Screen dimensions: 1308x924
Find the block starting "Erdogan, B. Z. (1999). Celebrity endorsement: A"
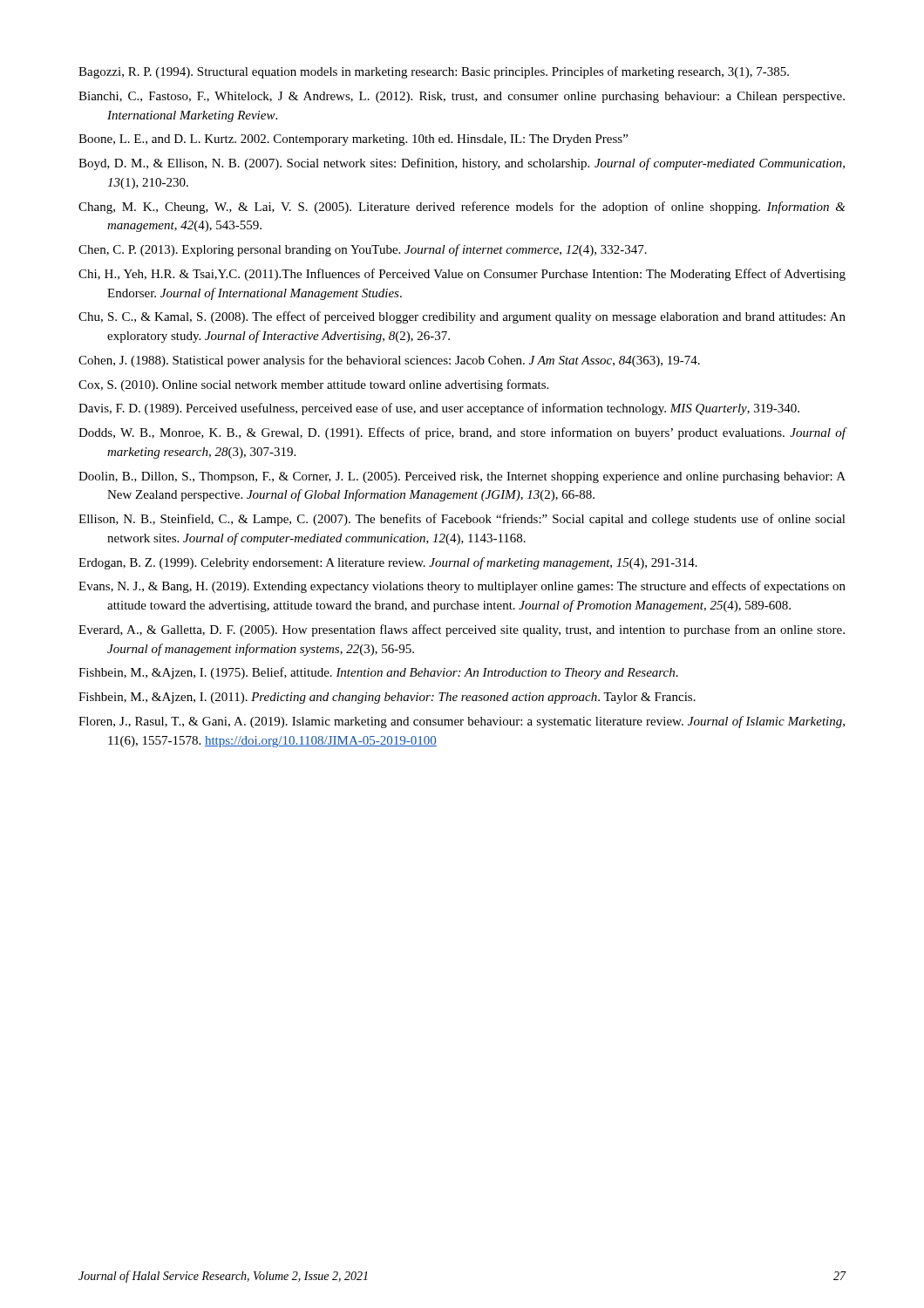[x=388, y=562]
